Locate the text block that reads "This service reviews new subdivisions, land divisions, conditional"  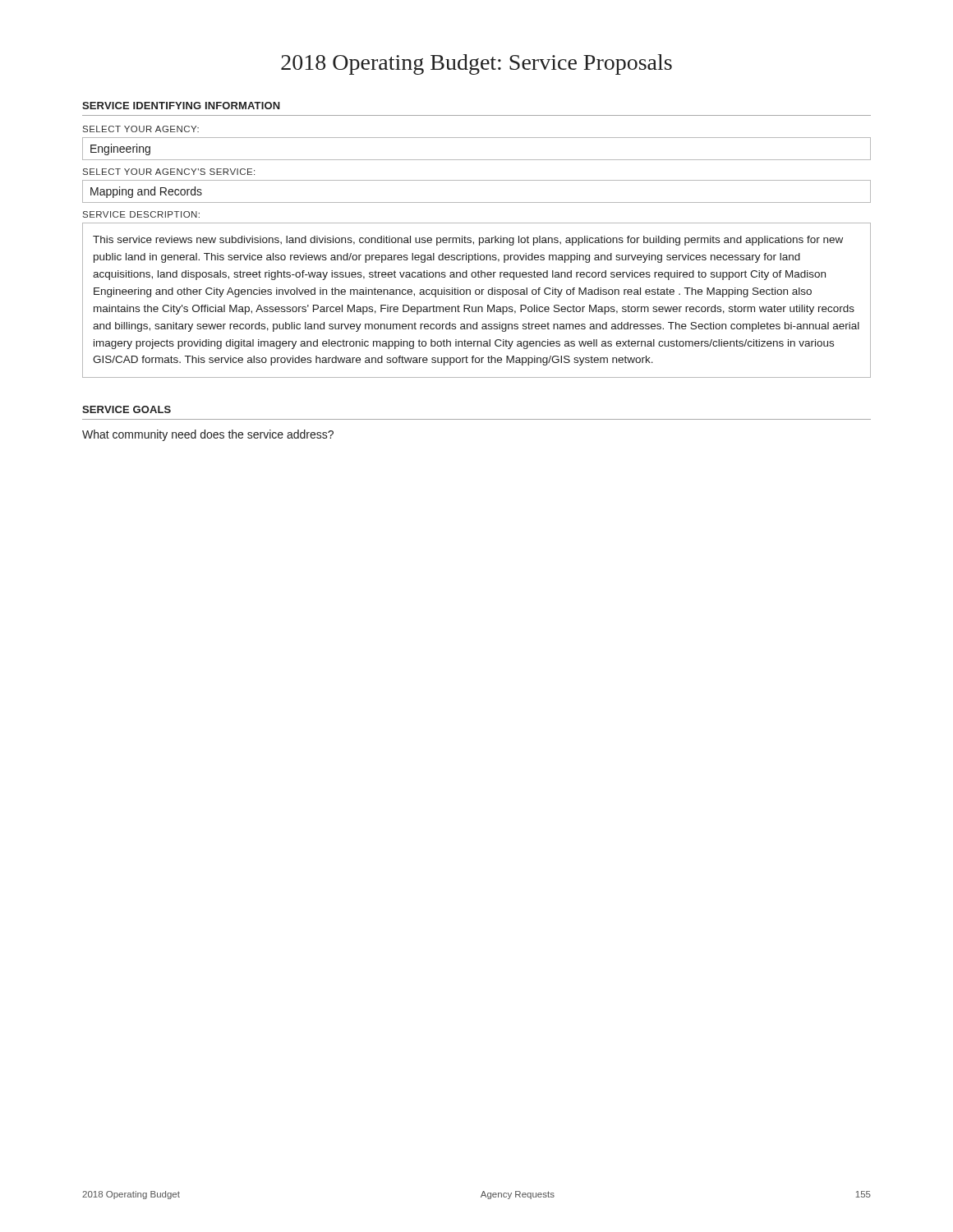tap(476, 300)
